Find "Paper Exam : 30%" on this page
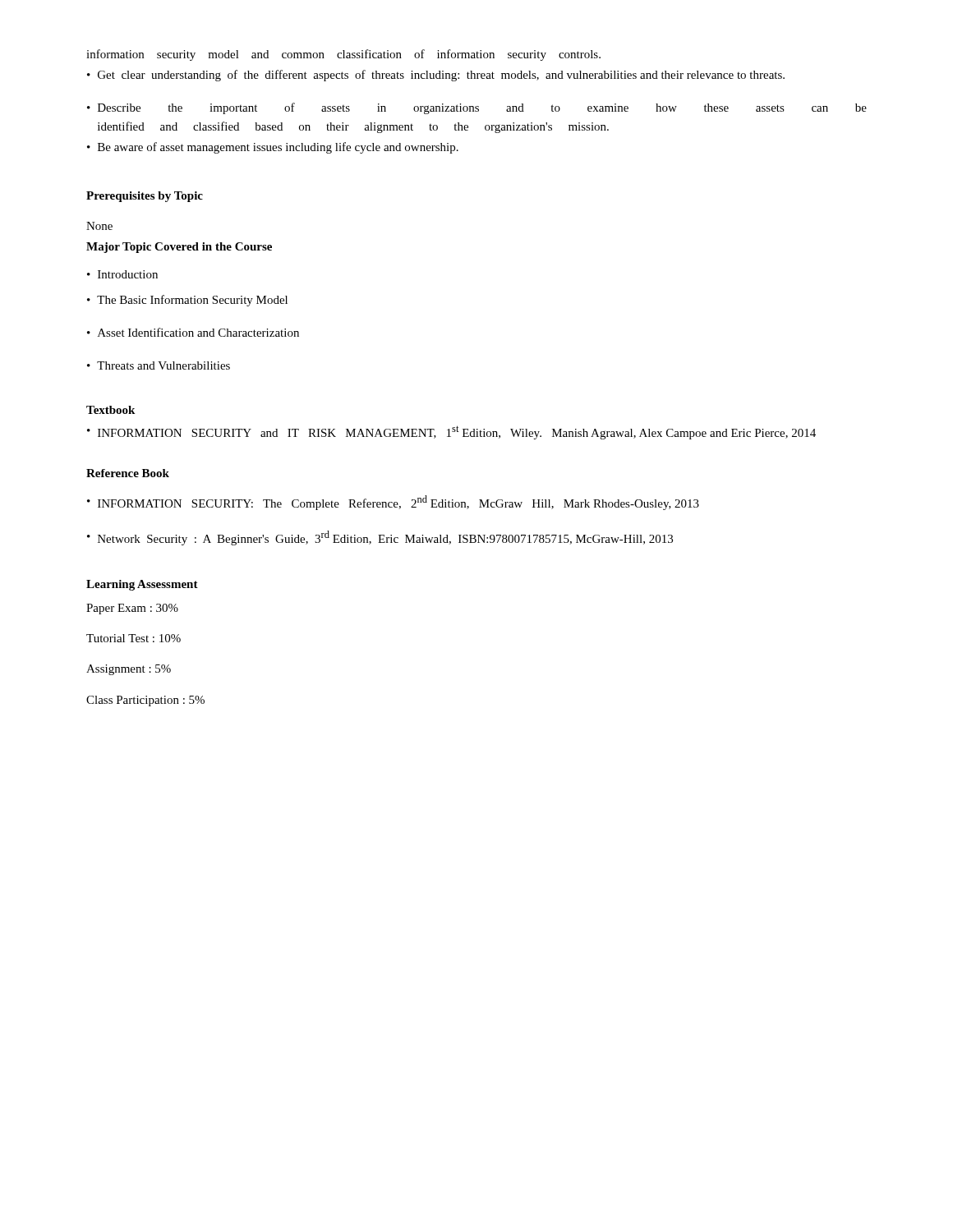The width and height of the screenshot is (953, 1232). 132,608
